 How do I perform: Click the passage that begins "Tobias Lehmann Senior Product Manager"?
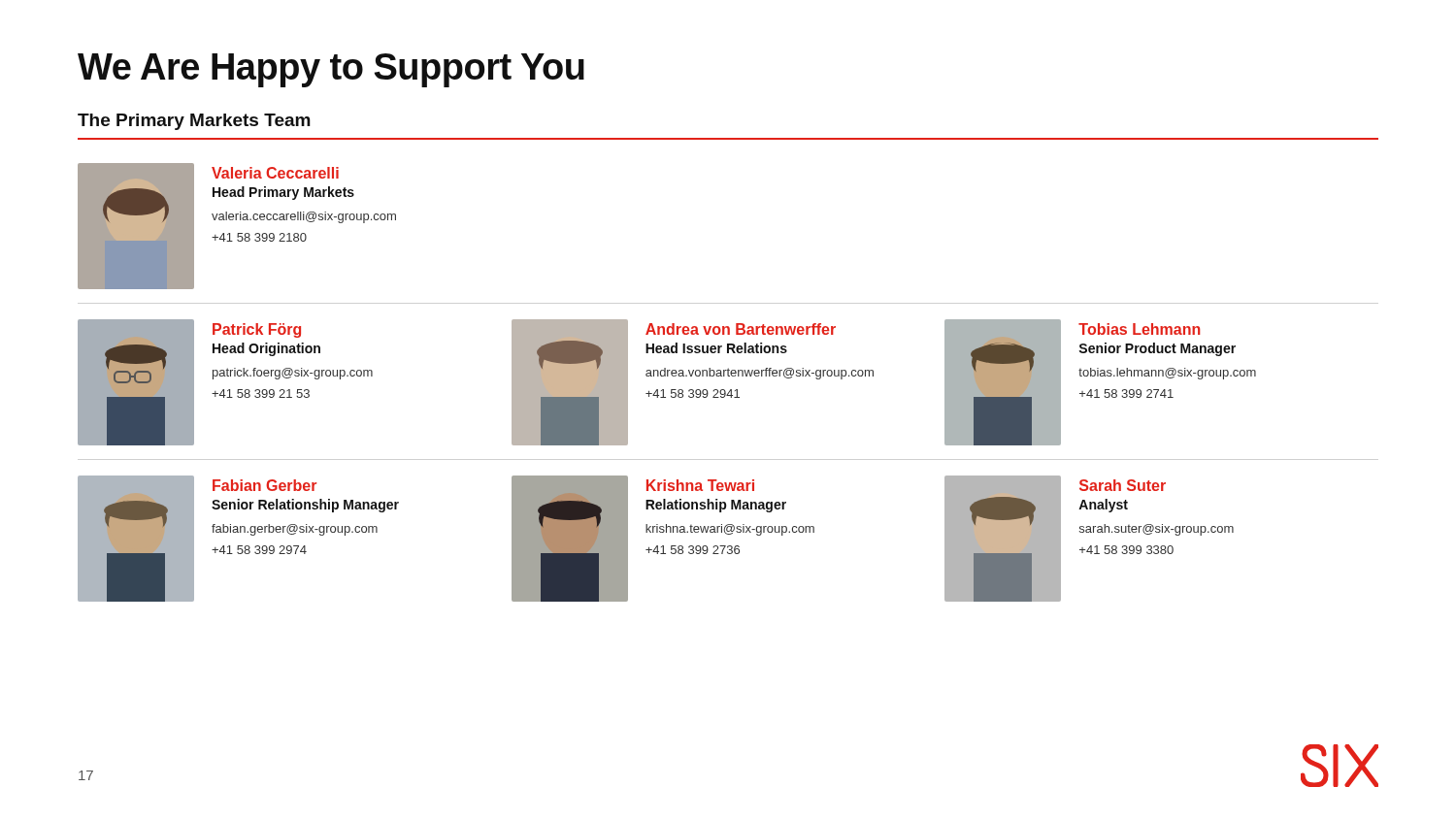pyautogui.click(x=1168, y=363)
